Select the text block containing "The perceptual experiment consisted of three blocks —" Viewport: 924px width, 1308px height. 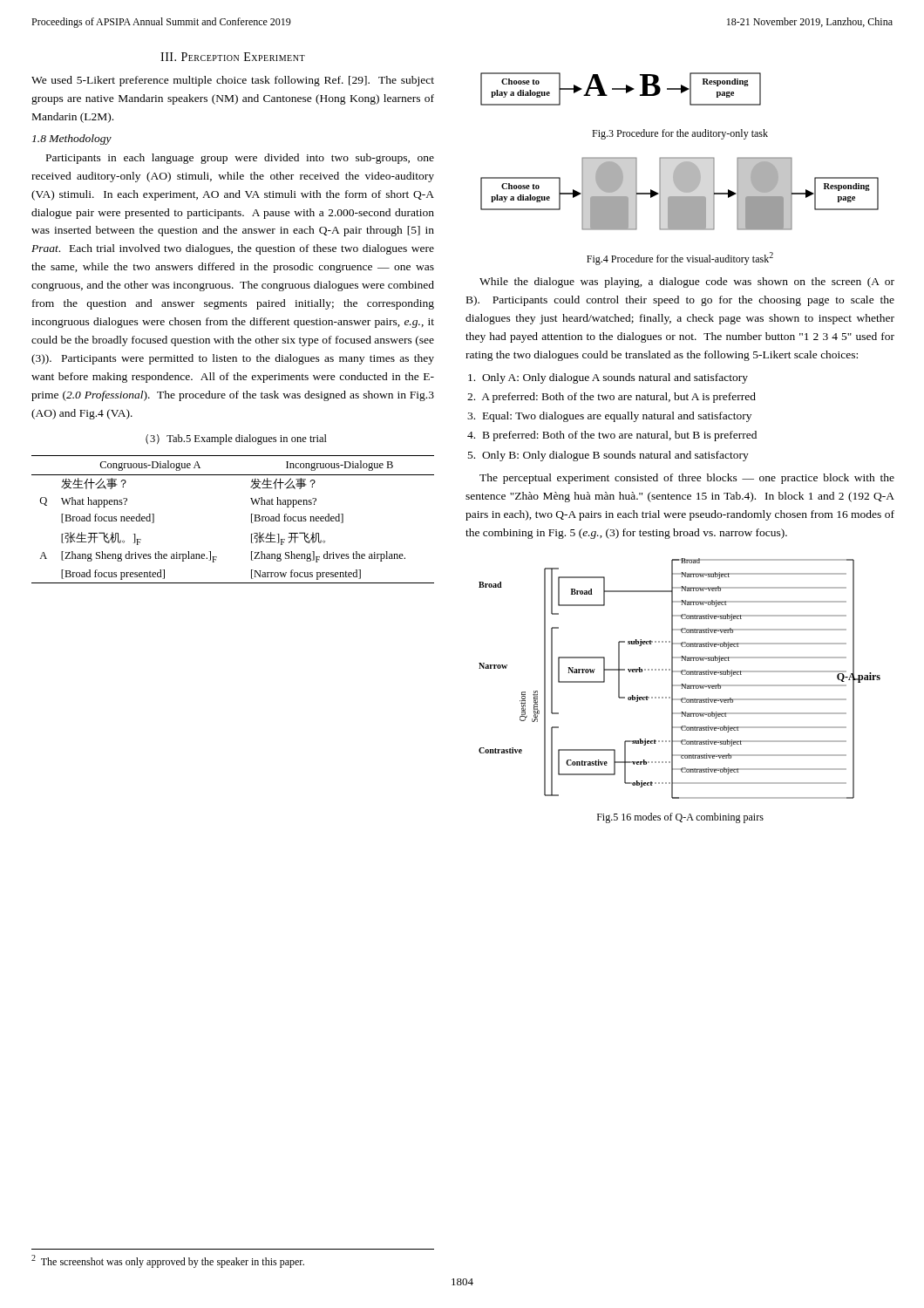point(680,506)
